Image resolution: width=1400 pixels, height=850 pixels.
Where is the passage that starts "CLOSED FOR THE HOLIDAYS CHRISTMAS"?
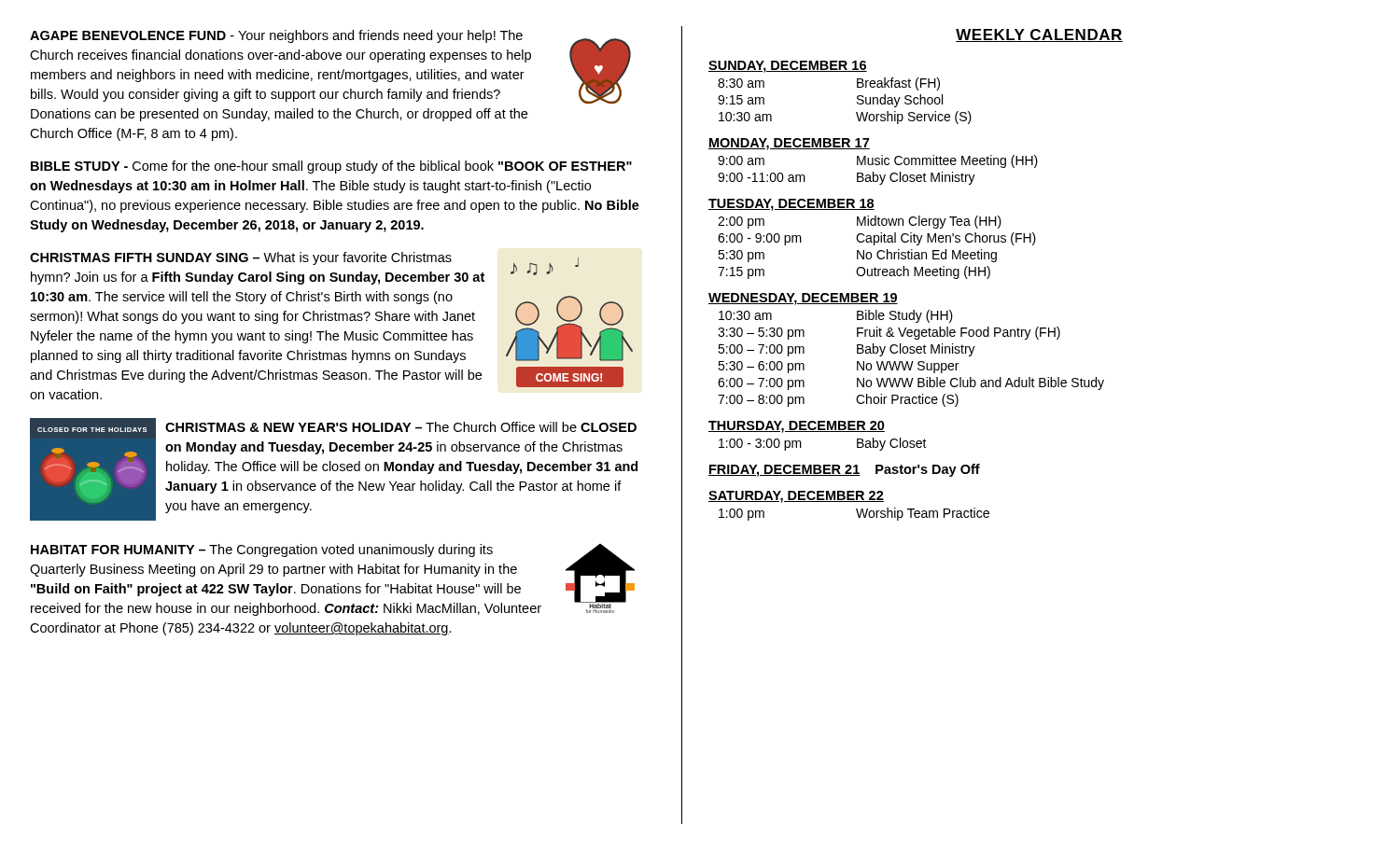[336, 471]
